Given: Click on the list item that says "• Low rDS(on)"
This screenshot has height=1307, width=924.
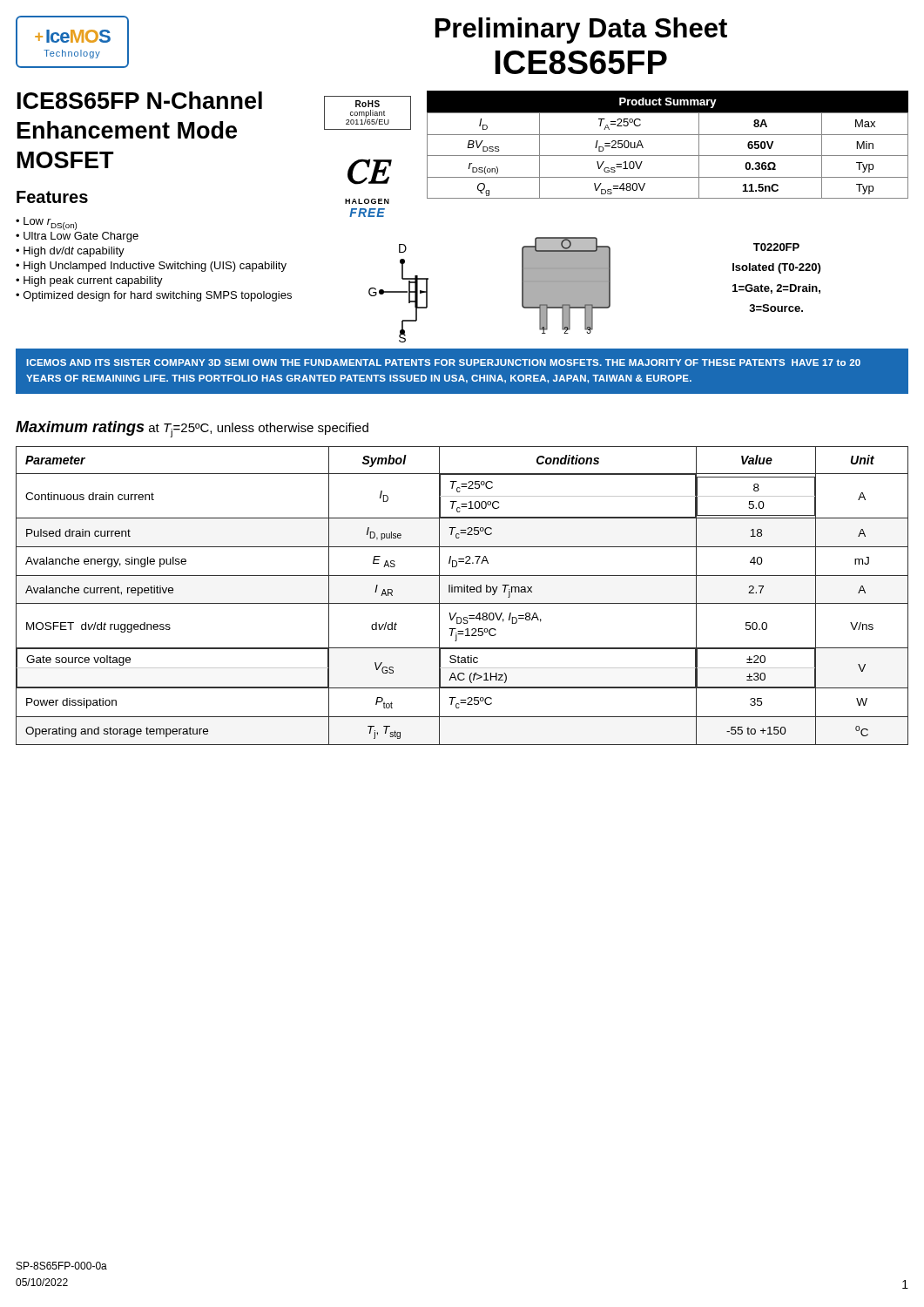Looking at the screenshot, I should (x=46, y=223).
